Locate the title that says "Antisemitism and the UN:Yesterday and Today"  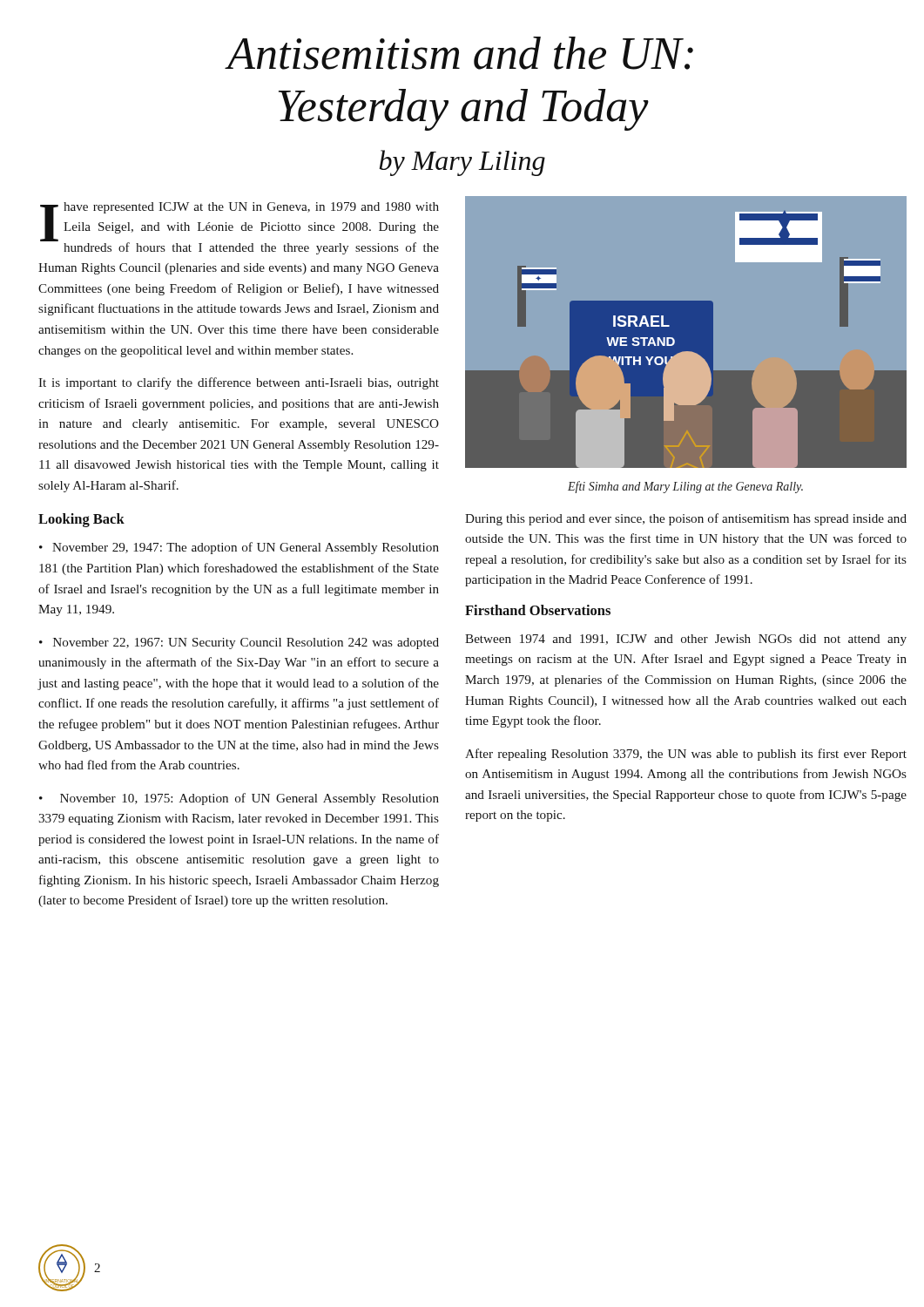462,80
